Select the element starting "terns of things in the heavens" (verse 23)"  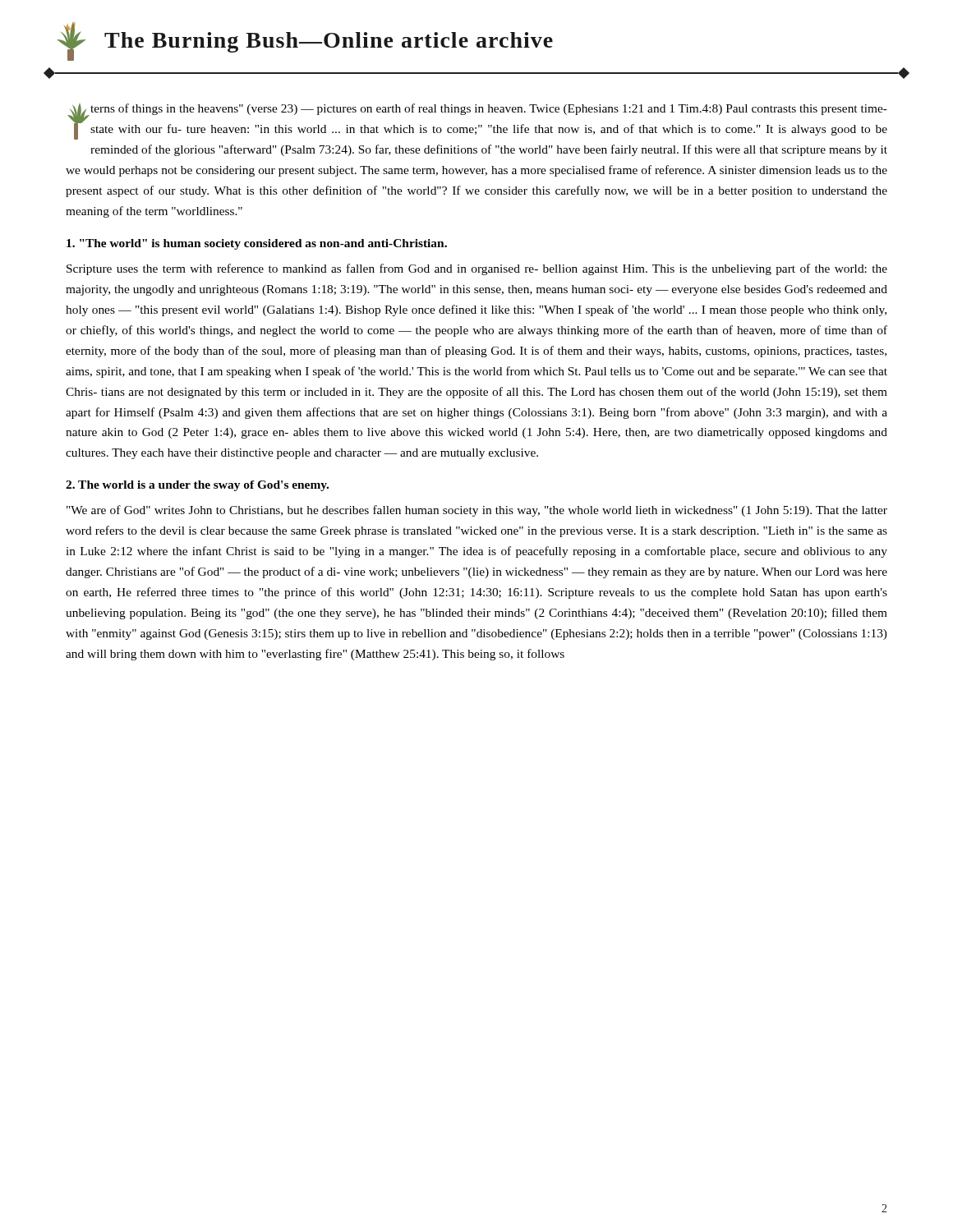[476, 160]
